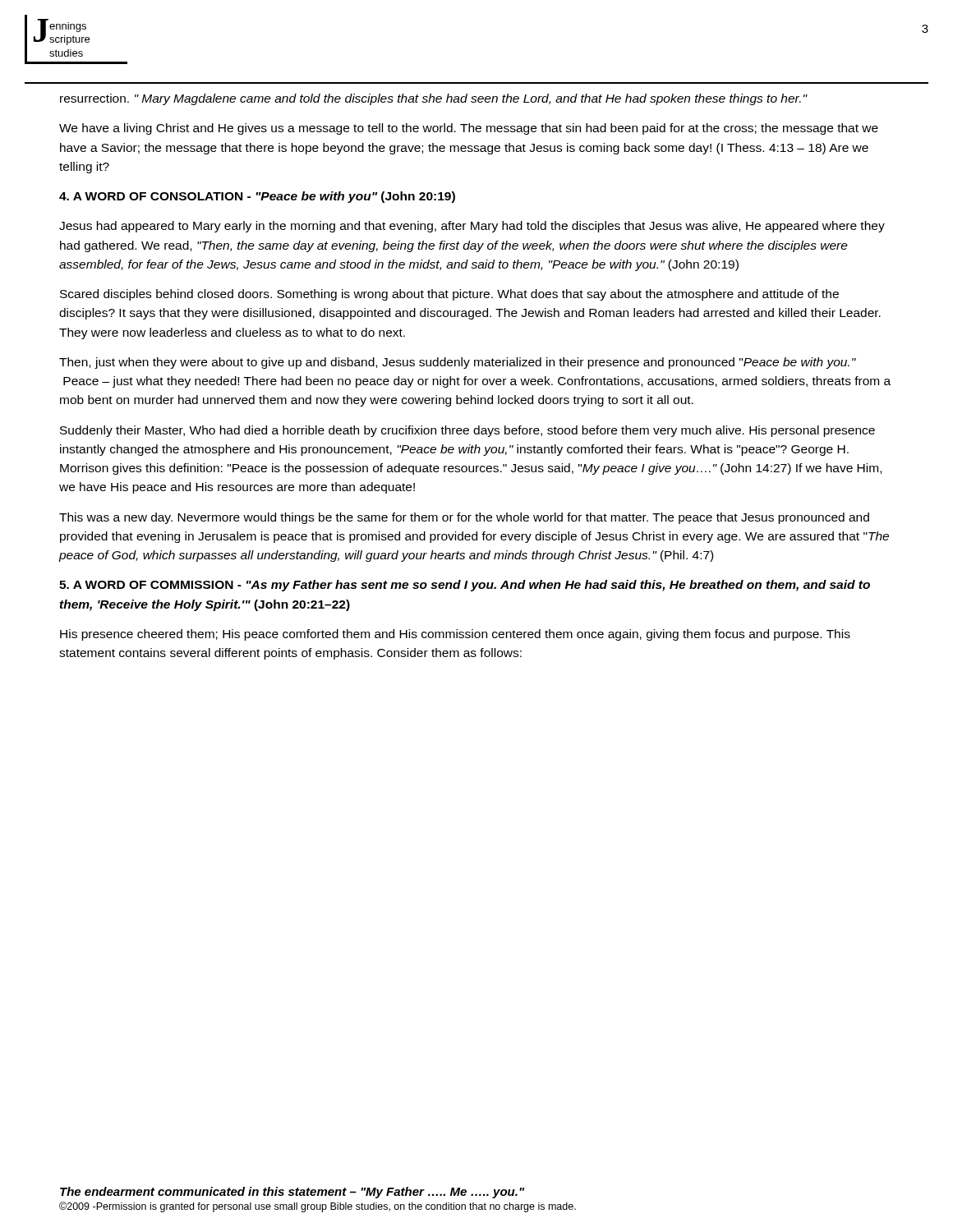Locate the passage starting "His presence cheered them; His peace"
The height and width of the screenshot is (1232, 953).
coord(476,643)
